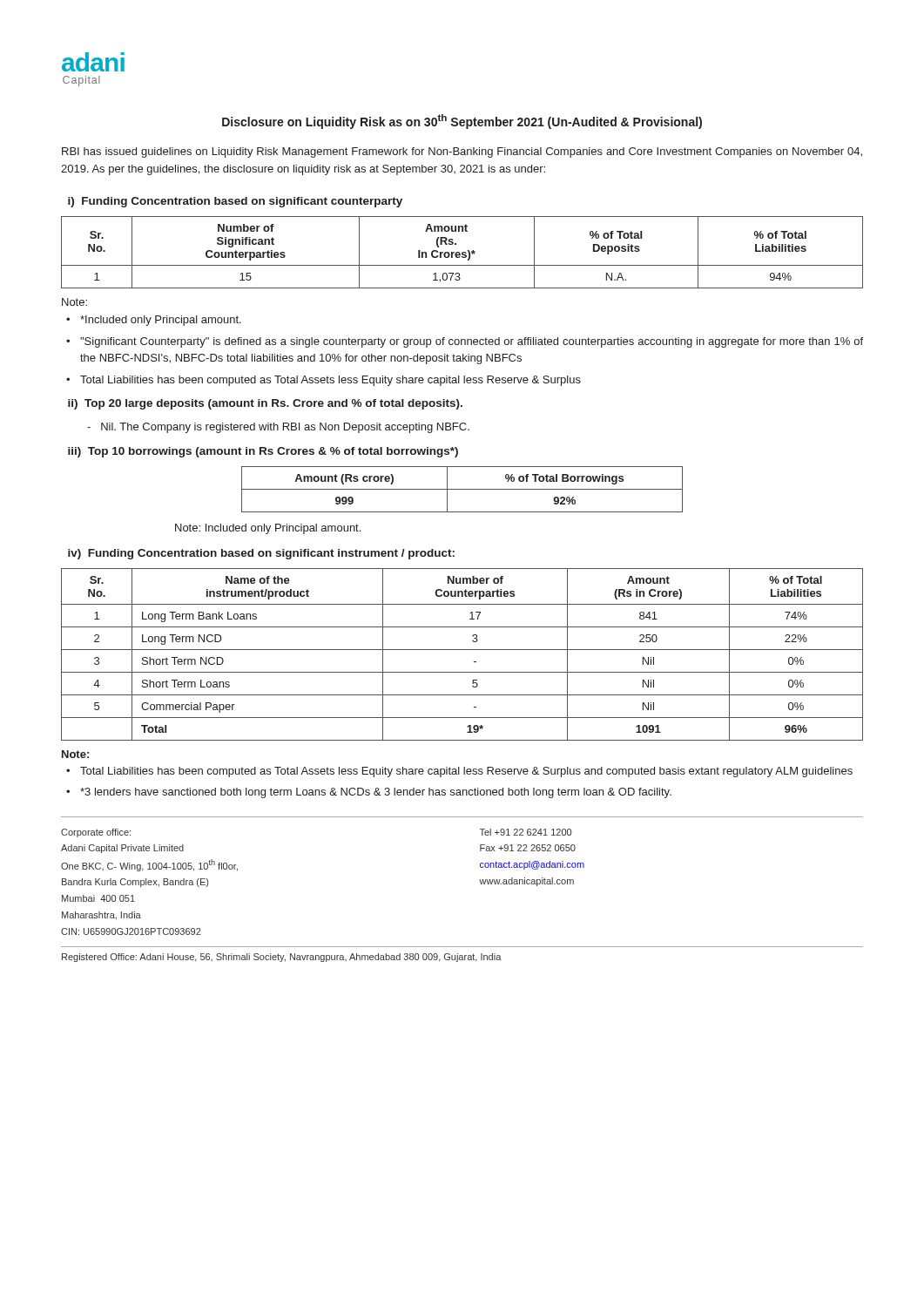
Task: Locate the passage starting "*3 lenders have sanctioned both long term"
Action: point(376,792)
